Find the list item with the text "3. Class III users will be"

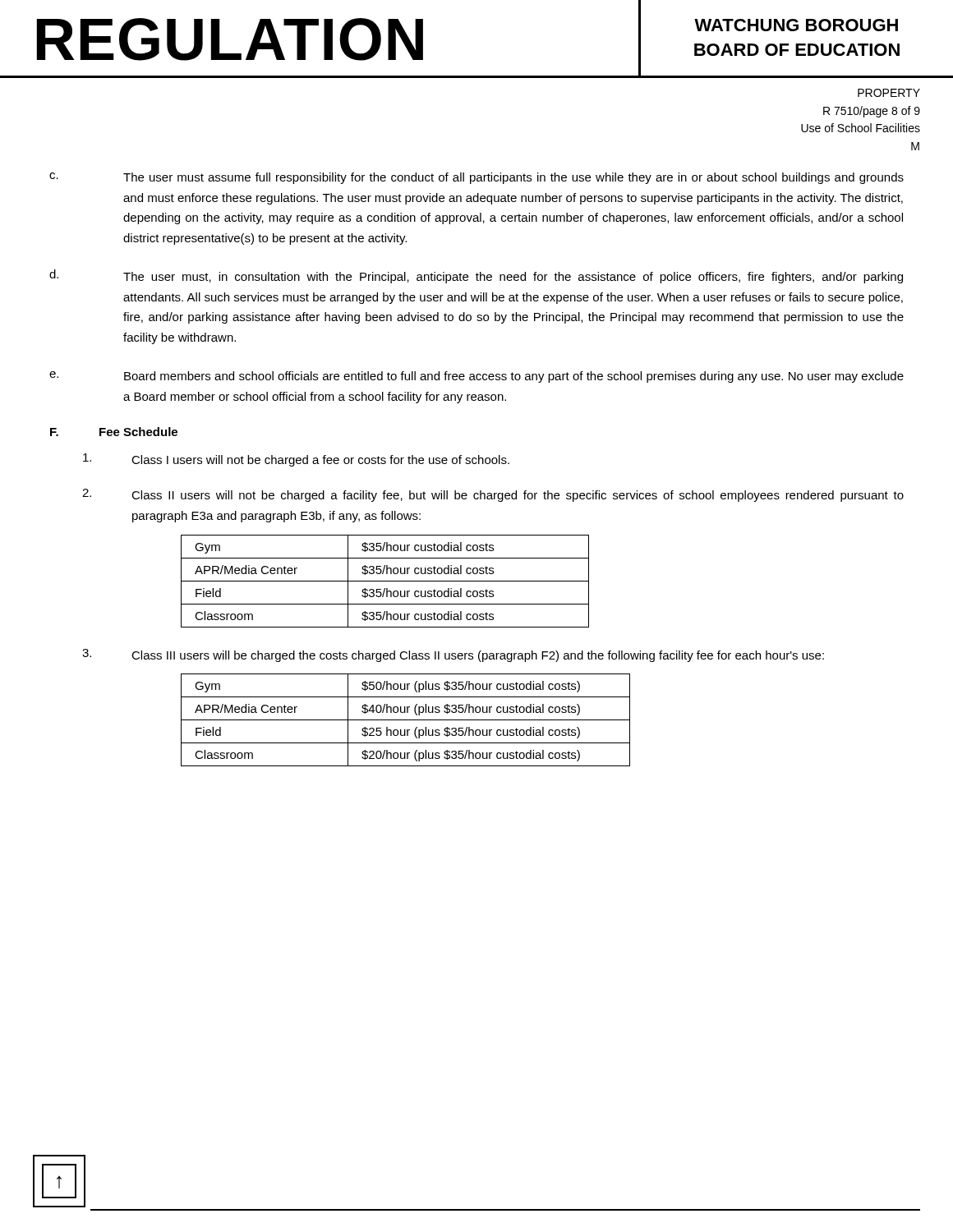click(x=493, y=655)
